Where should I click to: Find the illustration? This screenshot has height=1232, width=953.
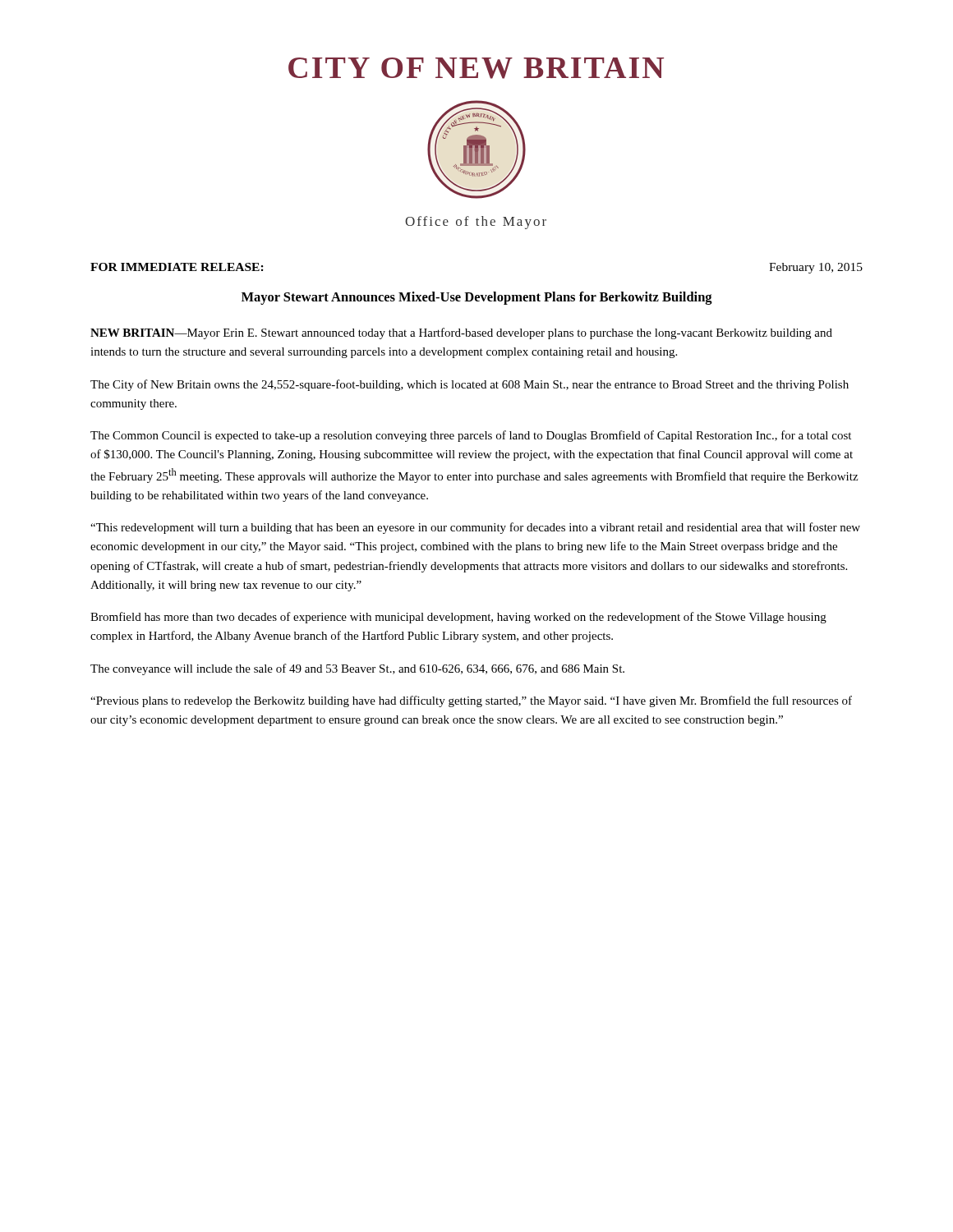click(x=476, y=149)
